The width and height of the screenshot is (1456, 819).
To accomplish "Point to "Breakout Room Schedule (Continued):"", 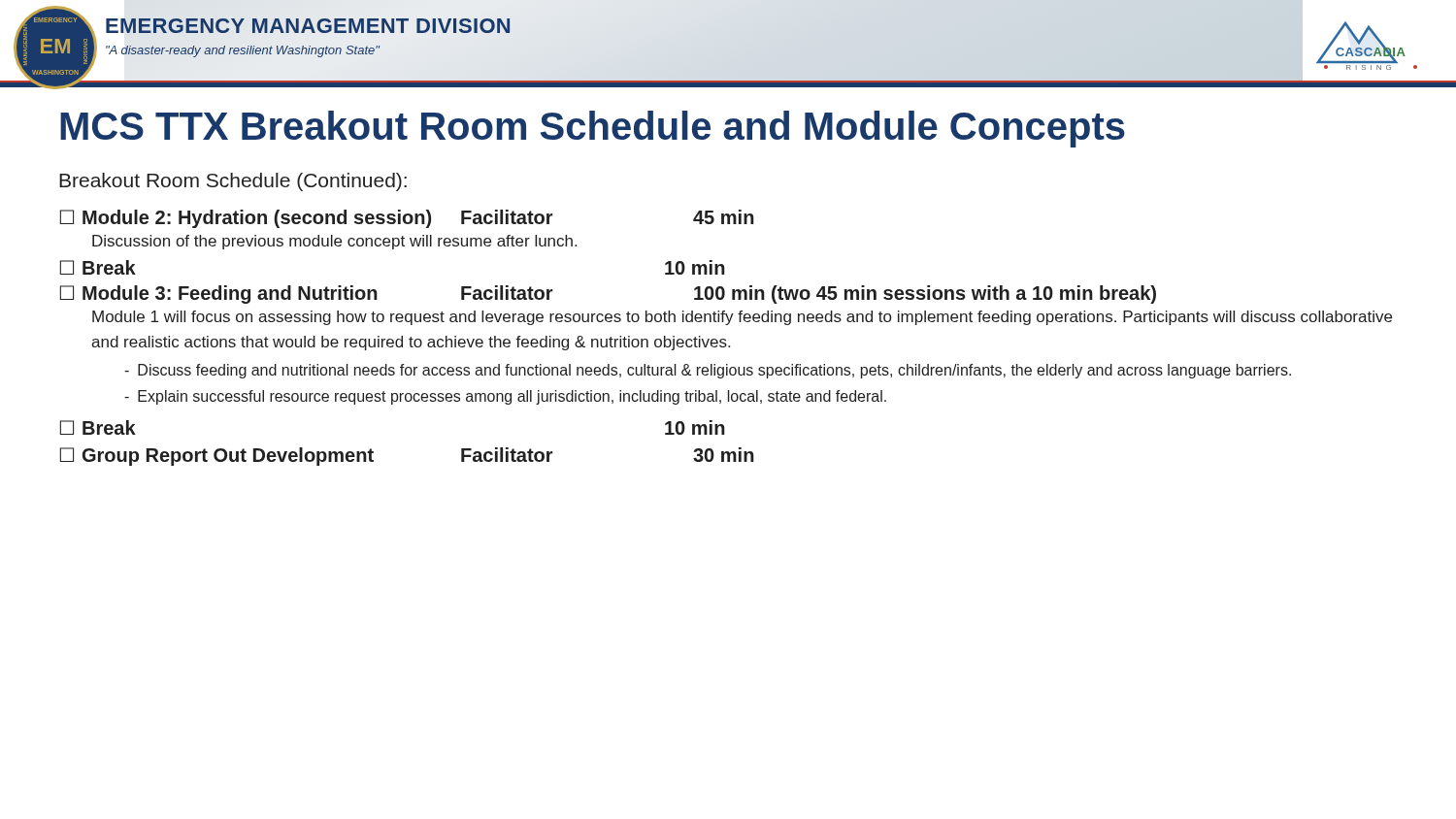I will (x=233, y=180).
